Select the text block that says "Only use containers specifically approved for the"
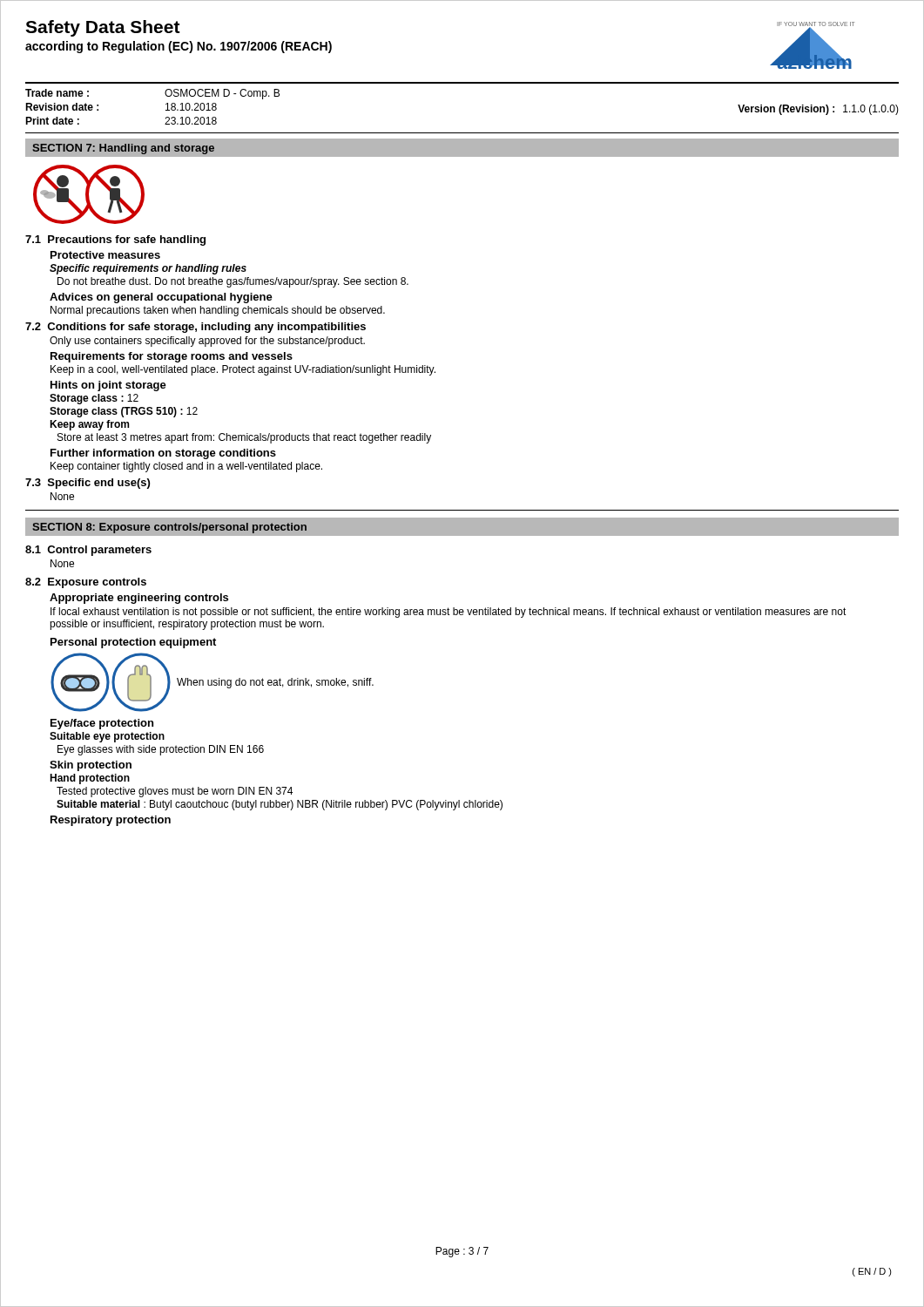This screenshot has height=1307, width=924. 207,342
